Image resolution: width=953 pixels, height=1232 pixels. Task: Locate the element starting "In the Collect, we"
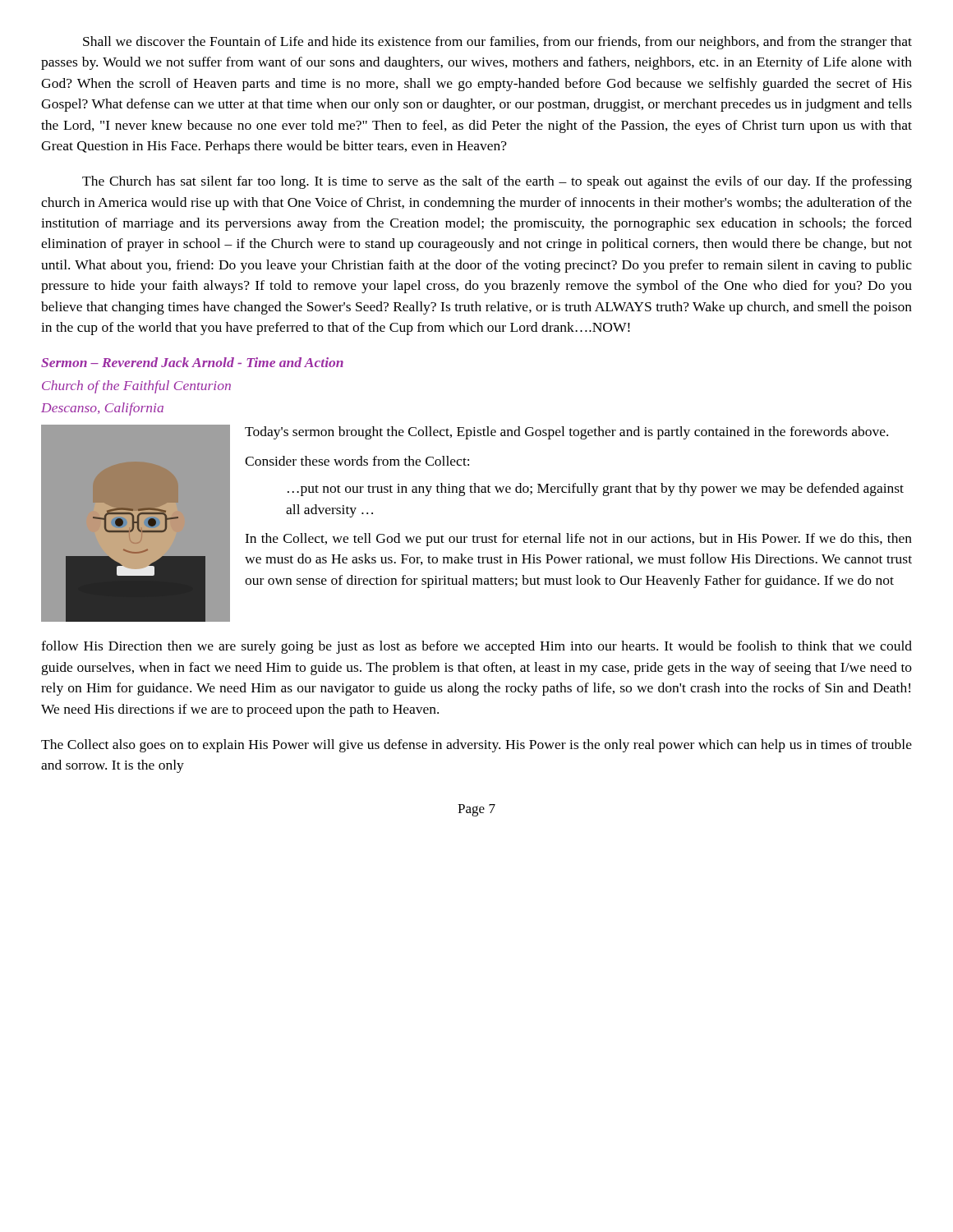coord(578,559)
